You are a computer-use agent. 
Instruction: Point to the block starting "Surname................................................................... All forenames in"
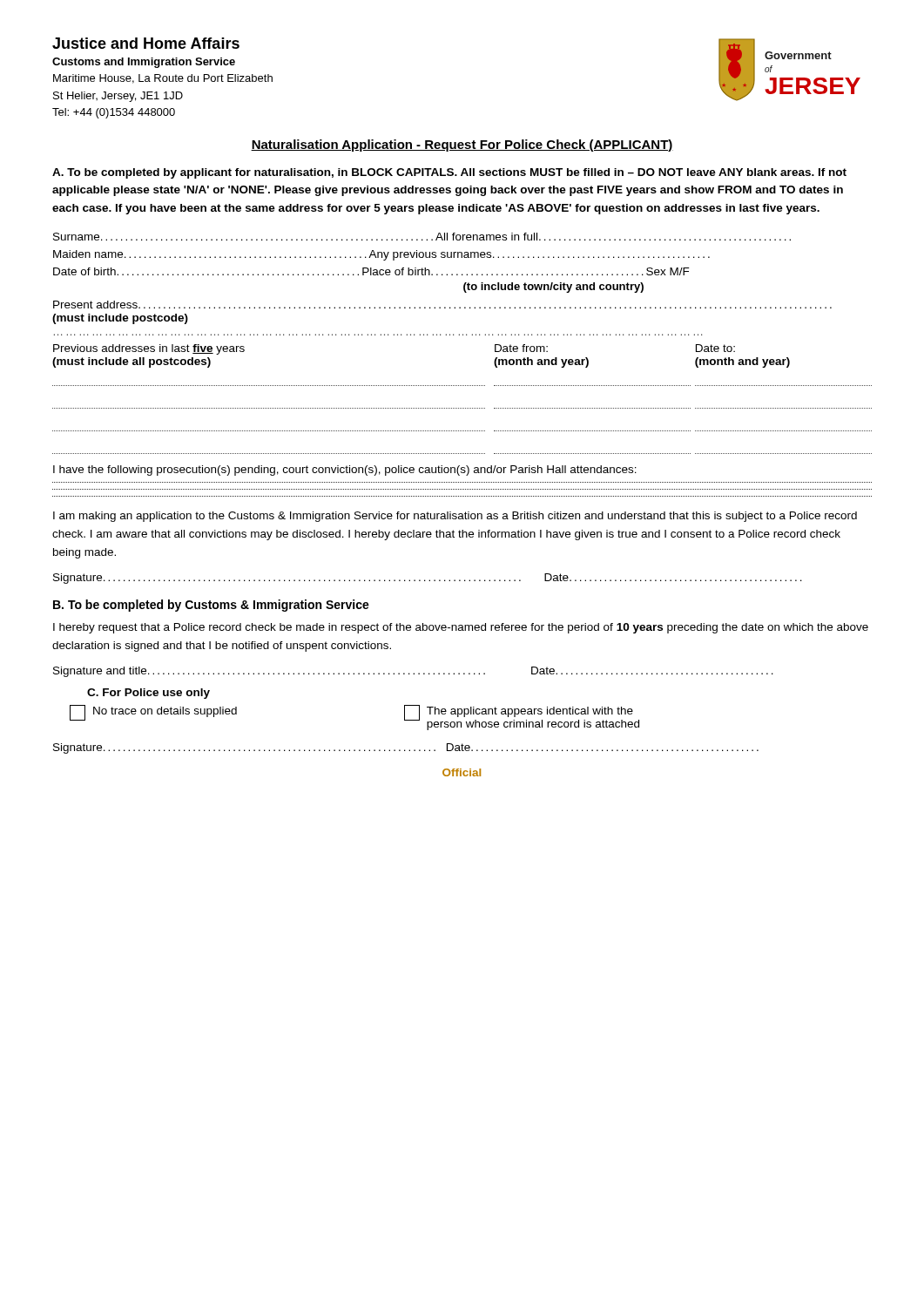(x=423, y=237)
